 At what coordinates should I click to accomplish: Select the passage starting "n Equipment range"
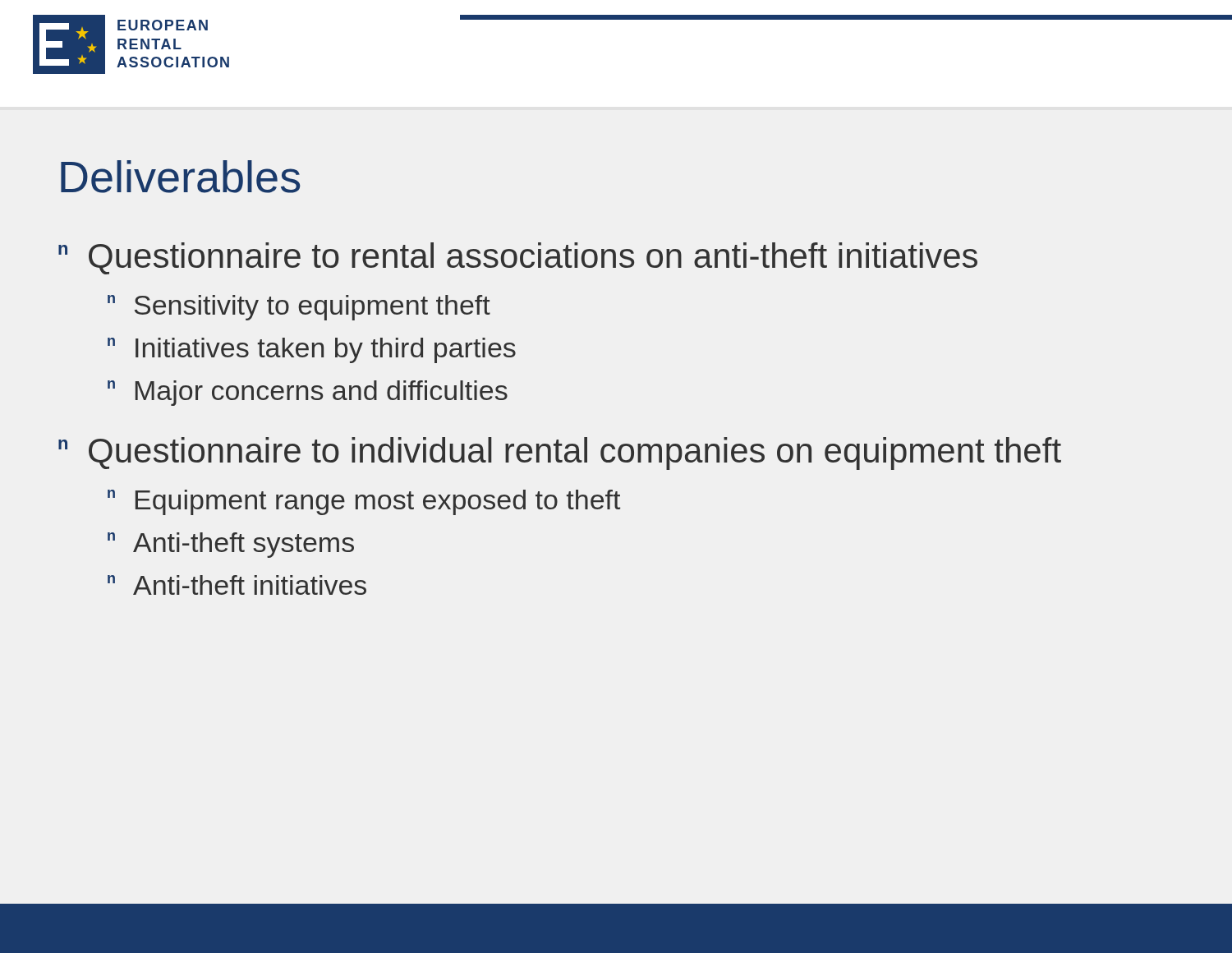click(364, 499)
